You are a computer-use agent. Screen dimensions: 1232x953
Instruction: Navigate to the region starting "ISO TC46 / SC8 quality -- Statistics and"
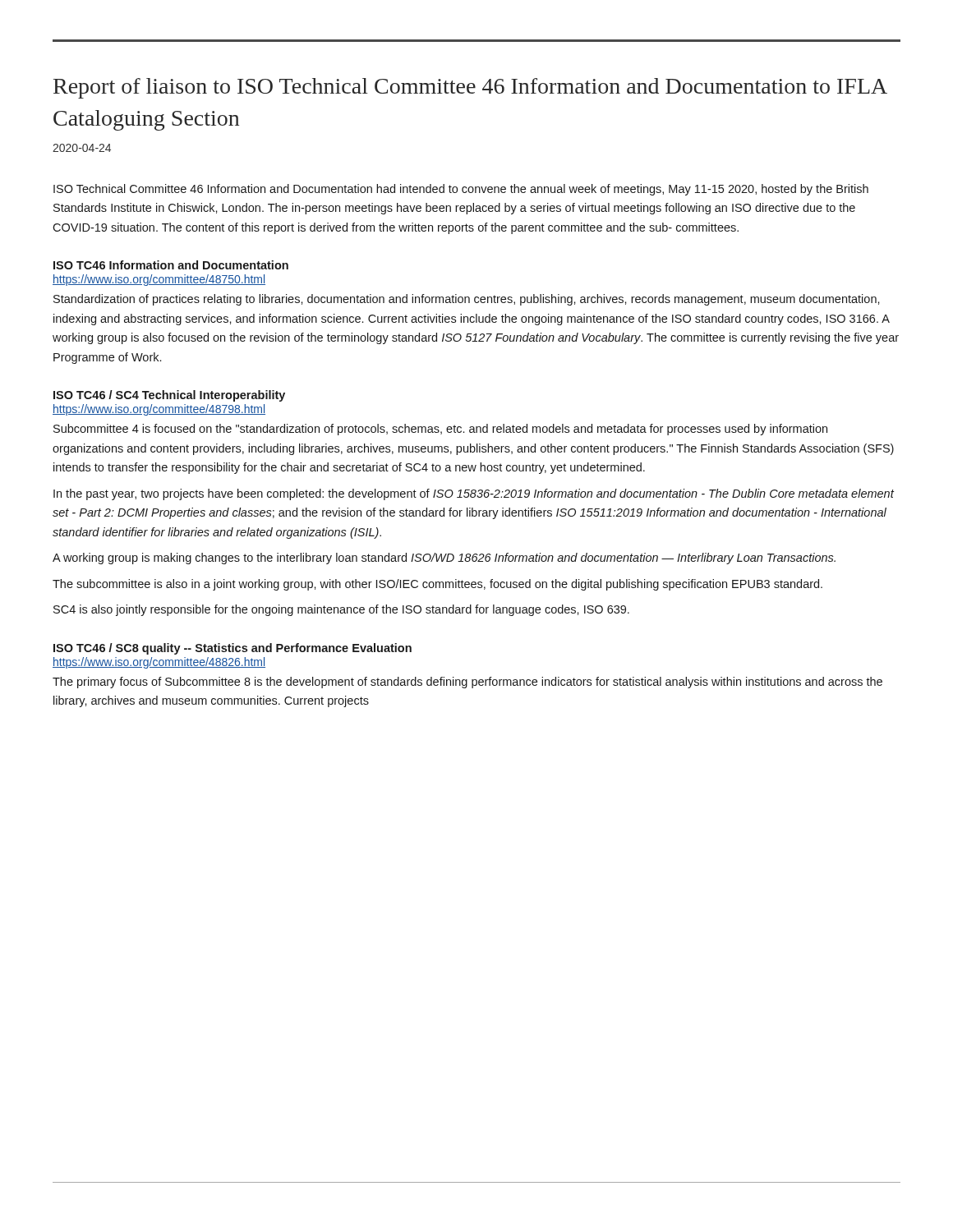coord(232,648)
